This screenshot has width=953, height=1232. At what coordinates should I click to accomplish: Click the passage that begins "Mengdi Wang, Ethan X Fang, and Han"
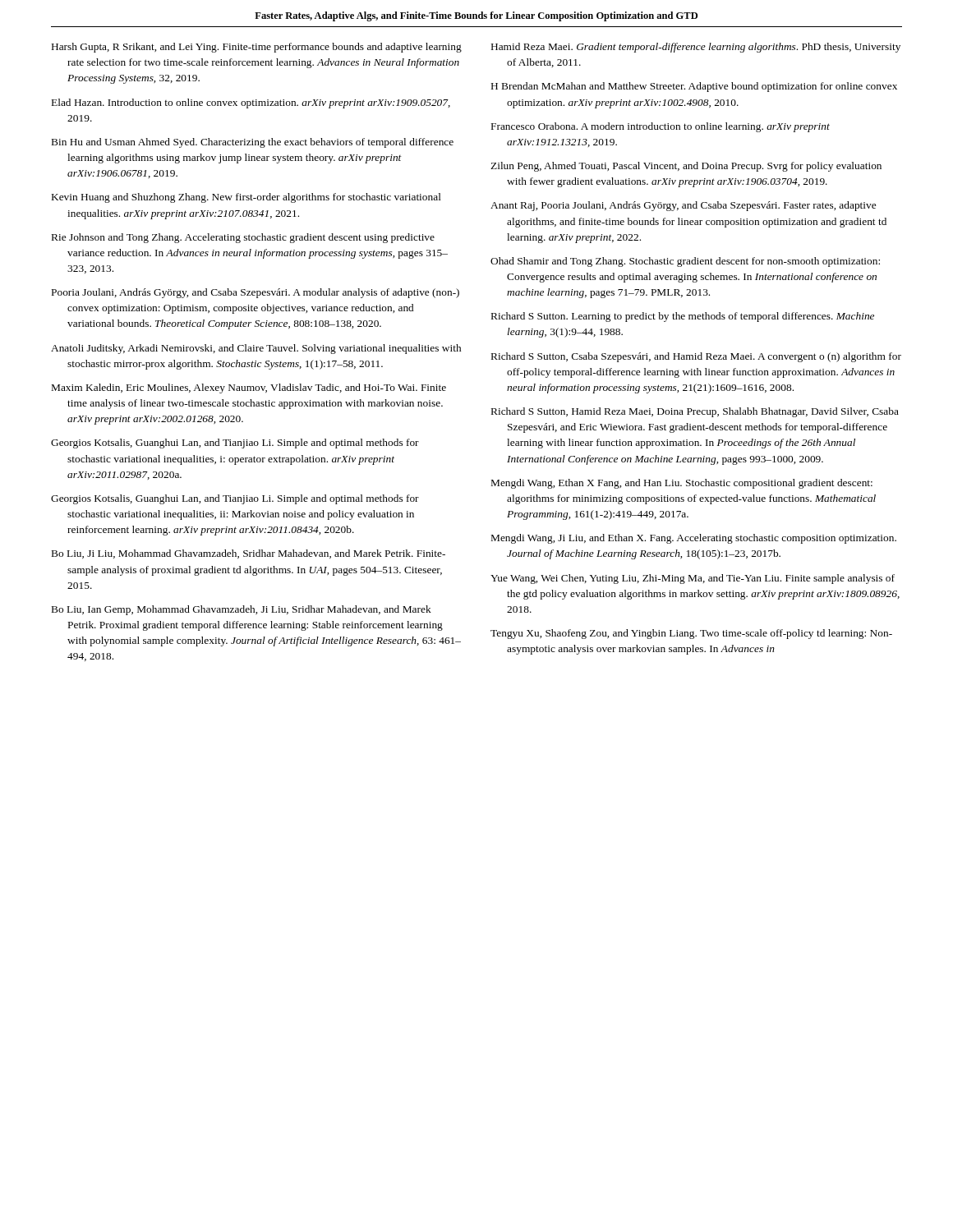683,498
